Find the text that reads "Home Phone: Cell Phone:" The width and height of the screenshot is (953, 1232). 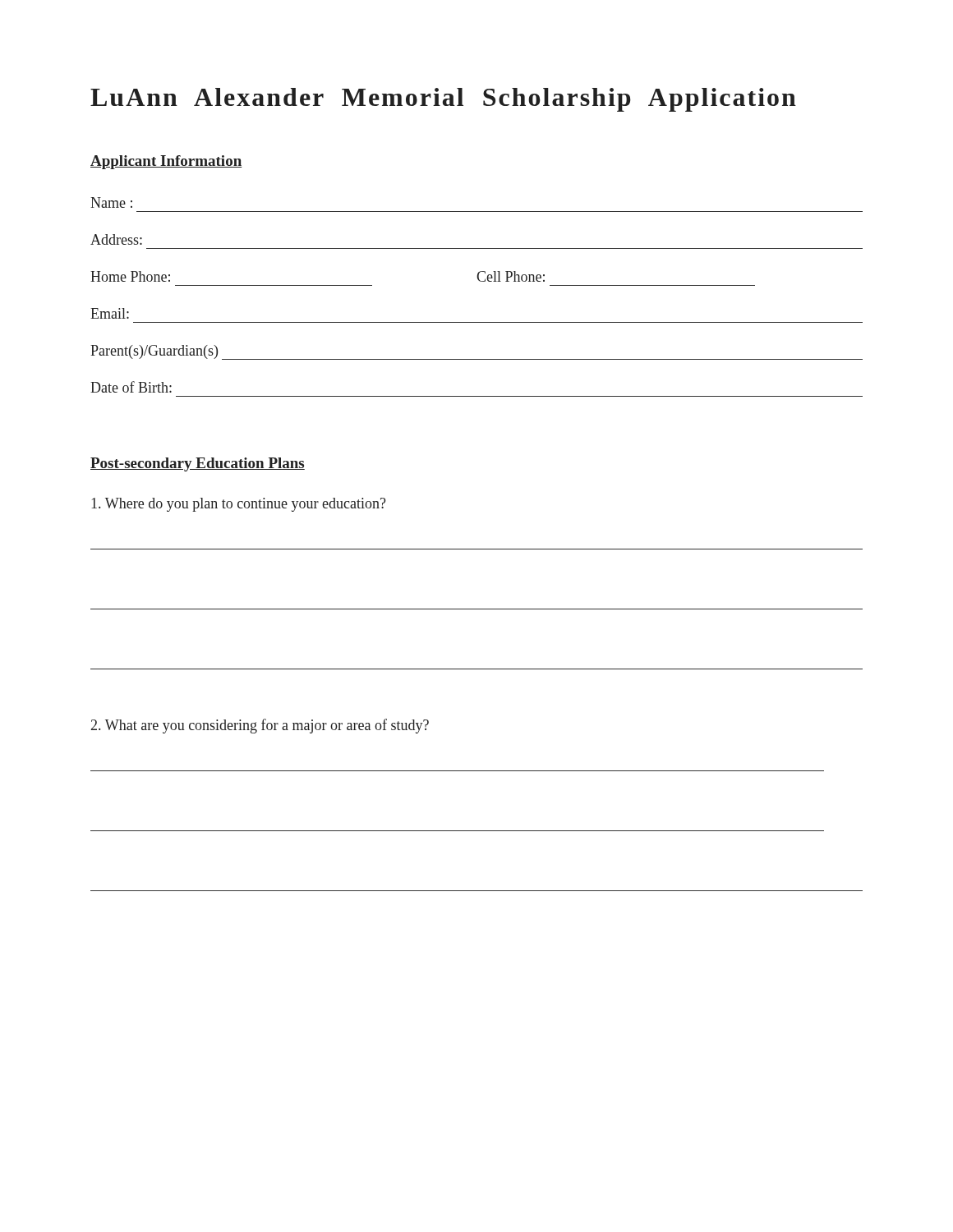point(476,276)
